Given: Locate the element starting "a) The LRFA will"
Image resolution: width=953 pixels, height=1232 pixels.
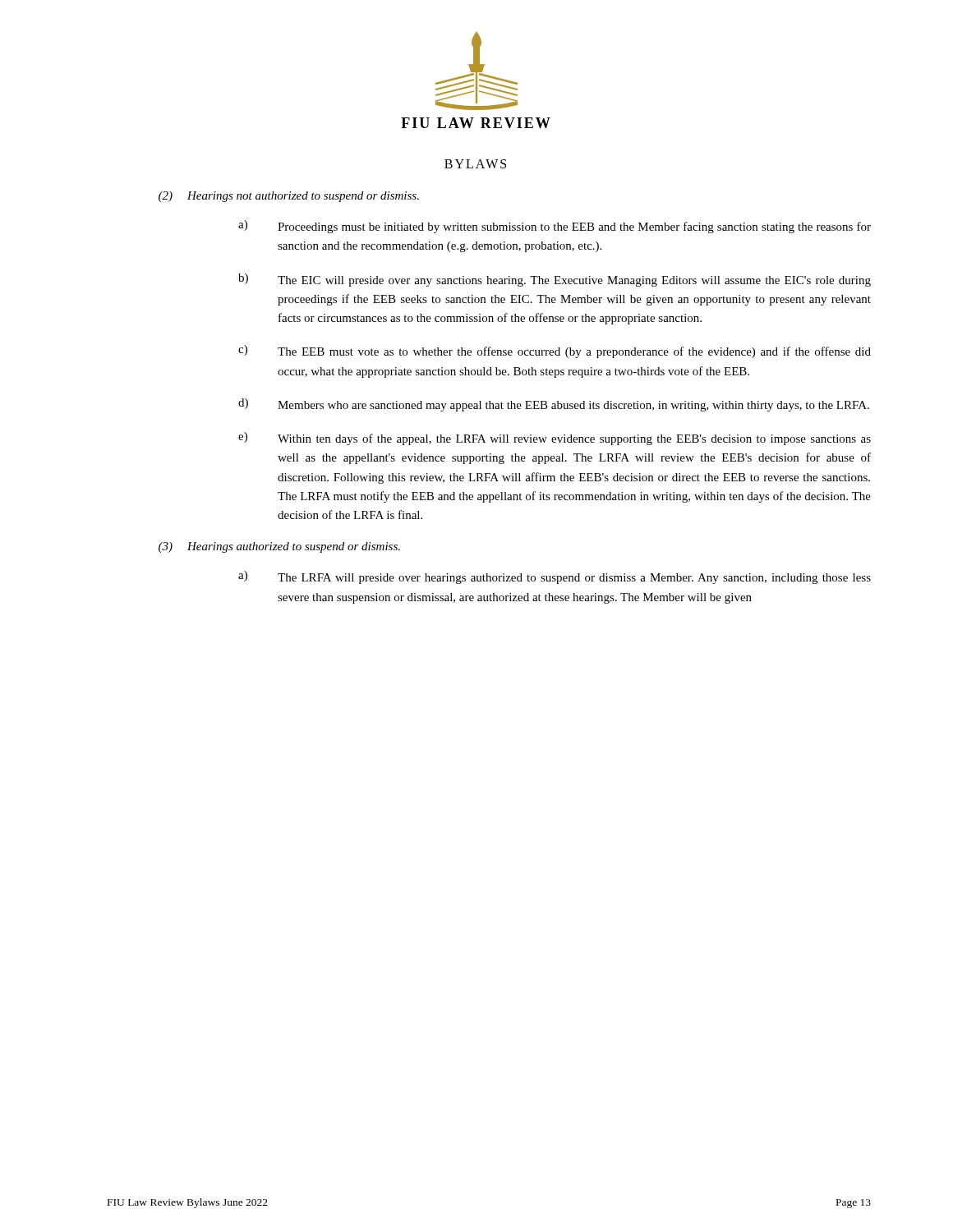Looking at the screenshot, I should [555, 588].
